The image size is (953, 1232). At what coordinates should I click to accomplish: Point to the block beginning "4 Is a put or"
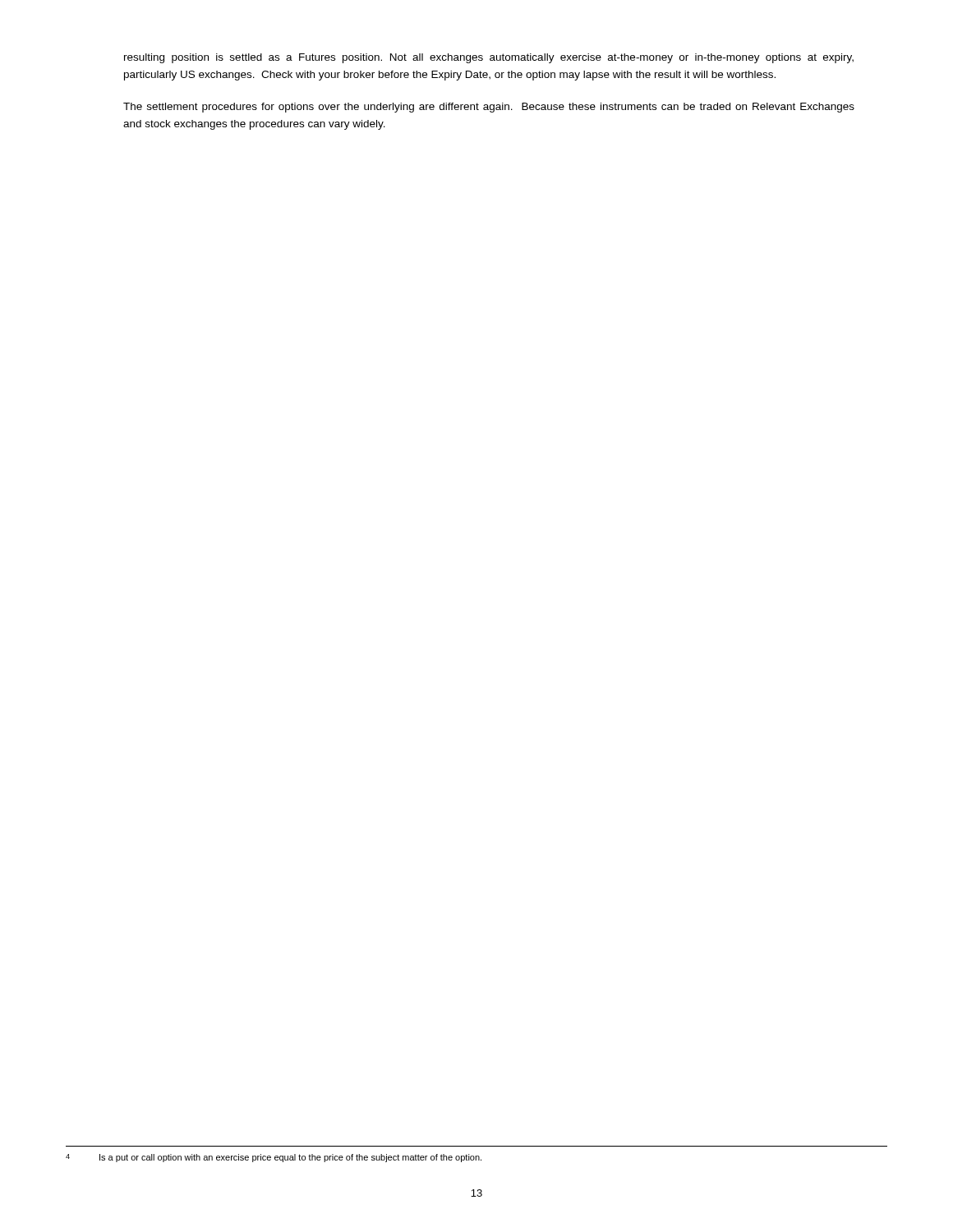476,1159
